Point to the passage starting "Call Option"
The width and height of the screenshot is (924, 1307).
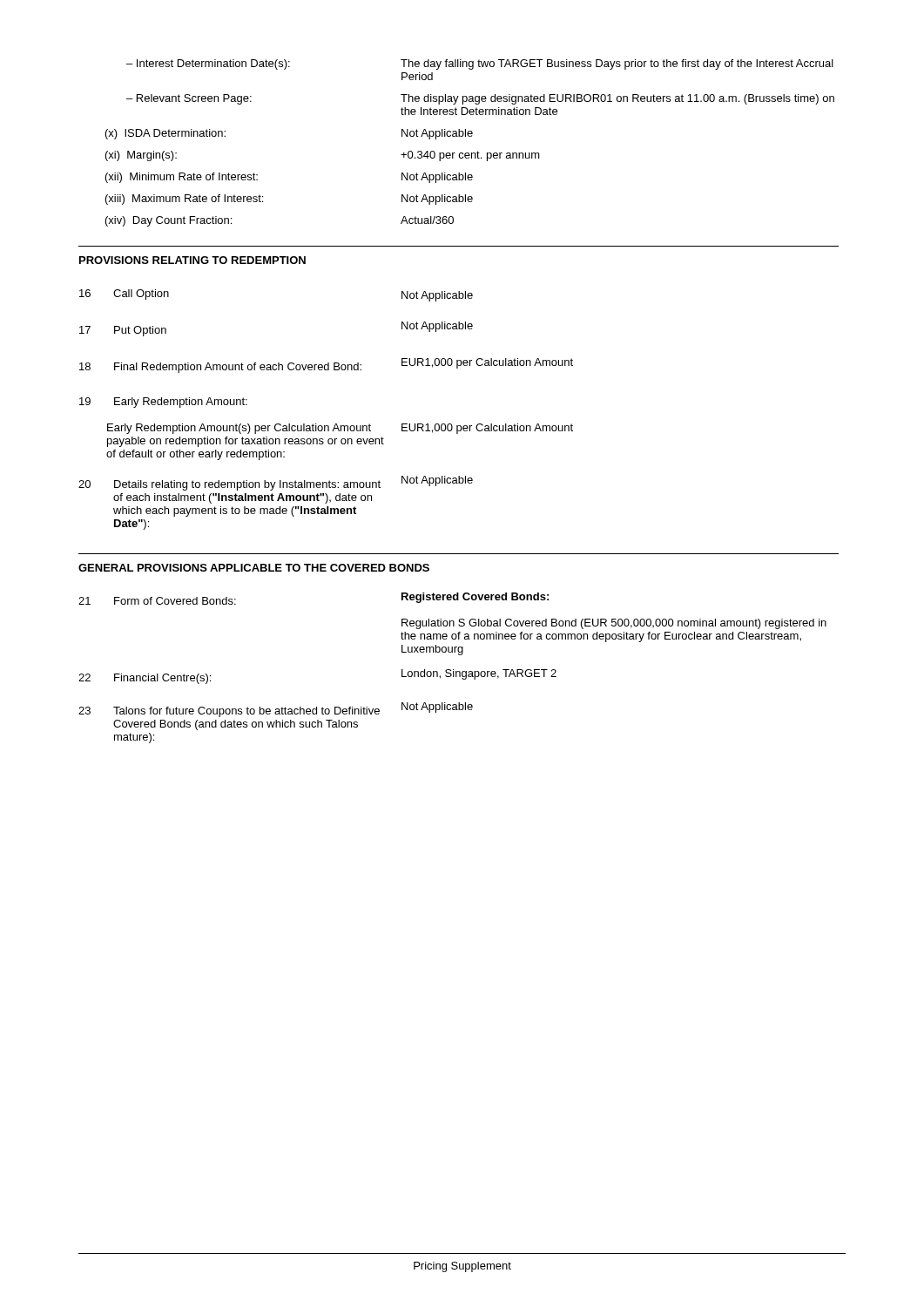click(x=141, y=293)
